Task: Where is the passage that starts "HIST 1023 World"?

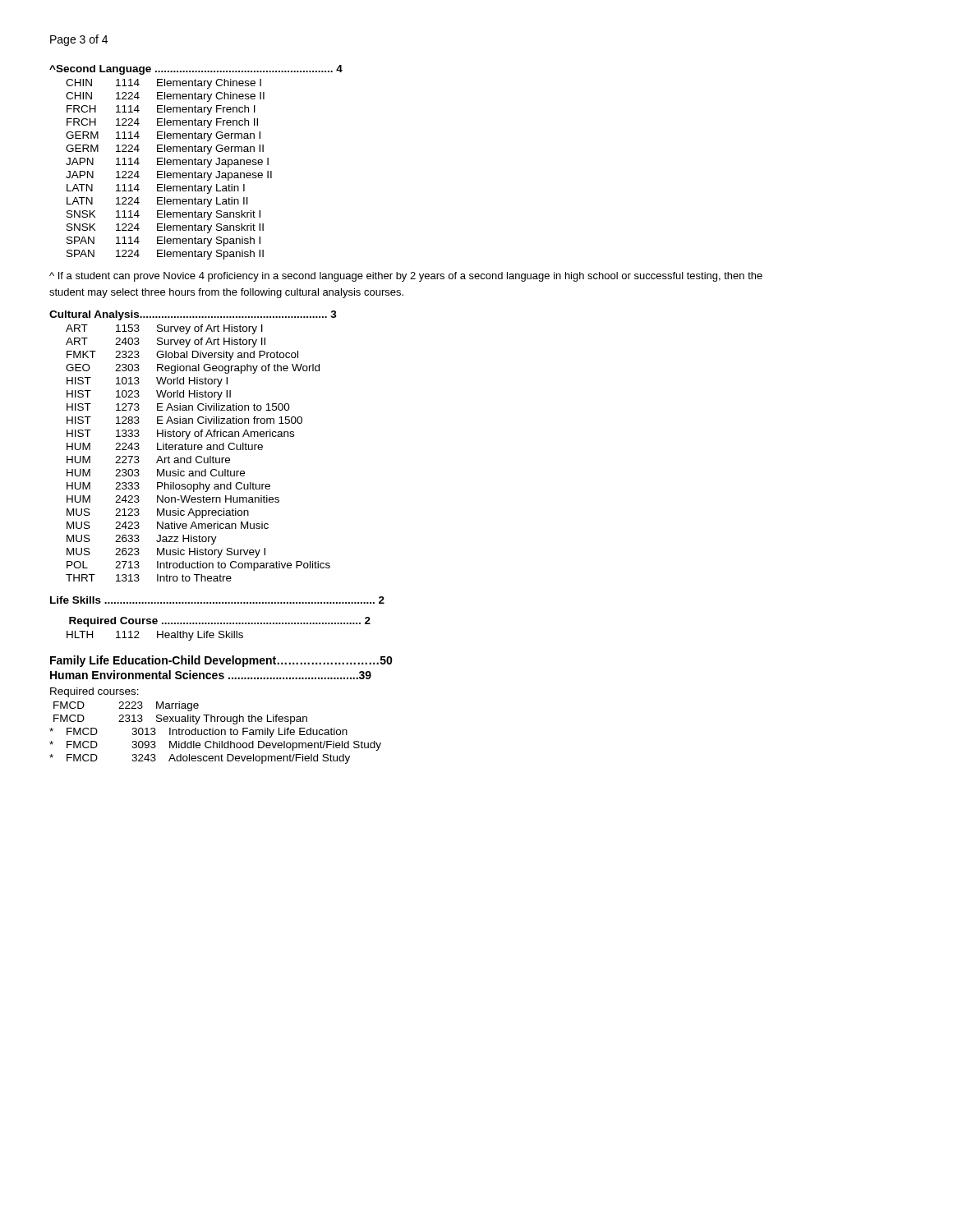Action: [75, 395]
